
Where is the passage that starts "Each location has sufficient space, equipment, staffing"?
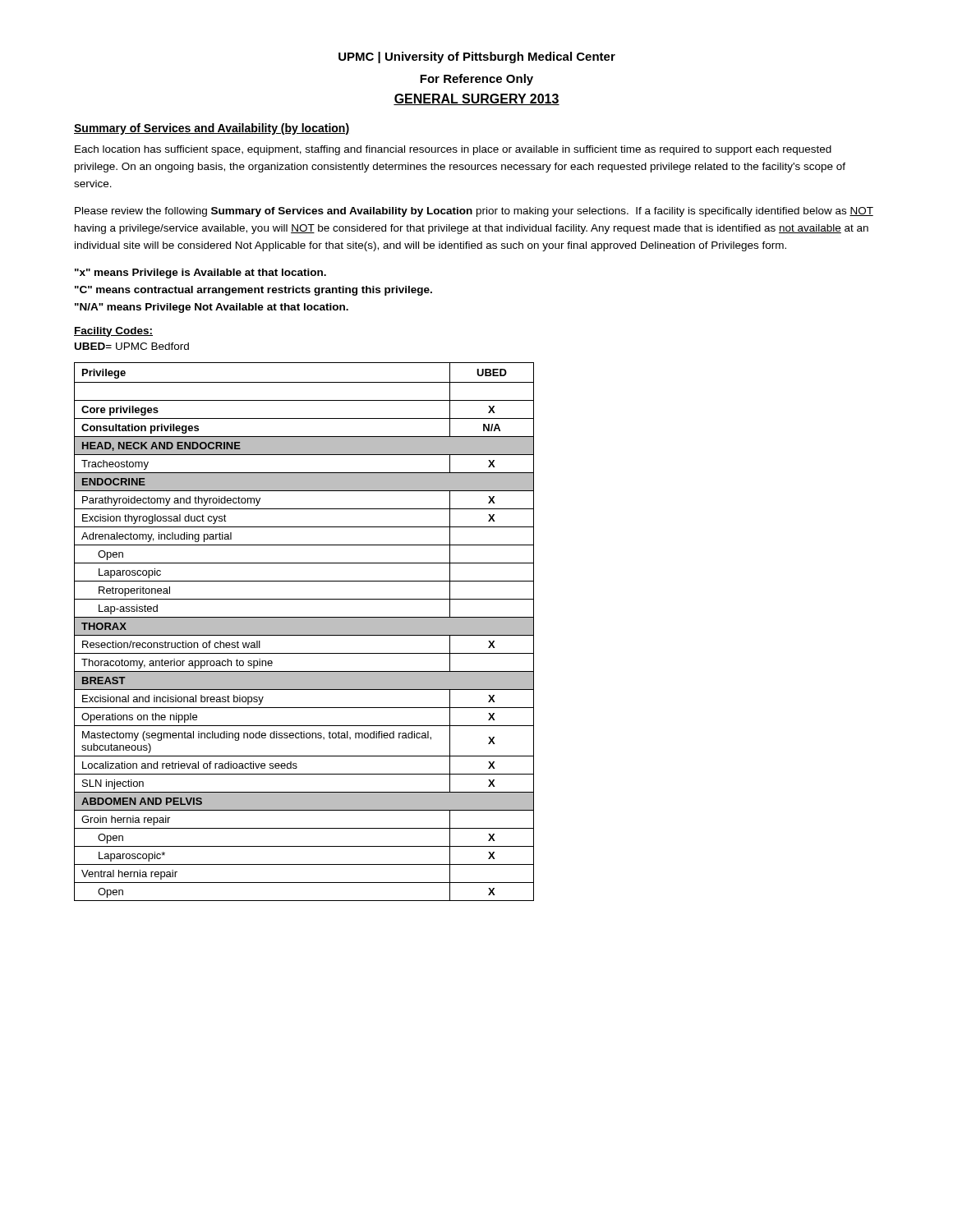pos(460,166)
